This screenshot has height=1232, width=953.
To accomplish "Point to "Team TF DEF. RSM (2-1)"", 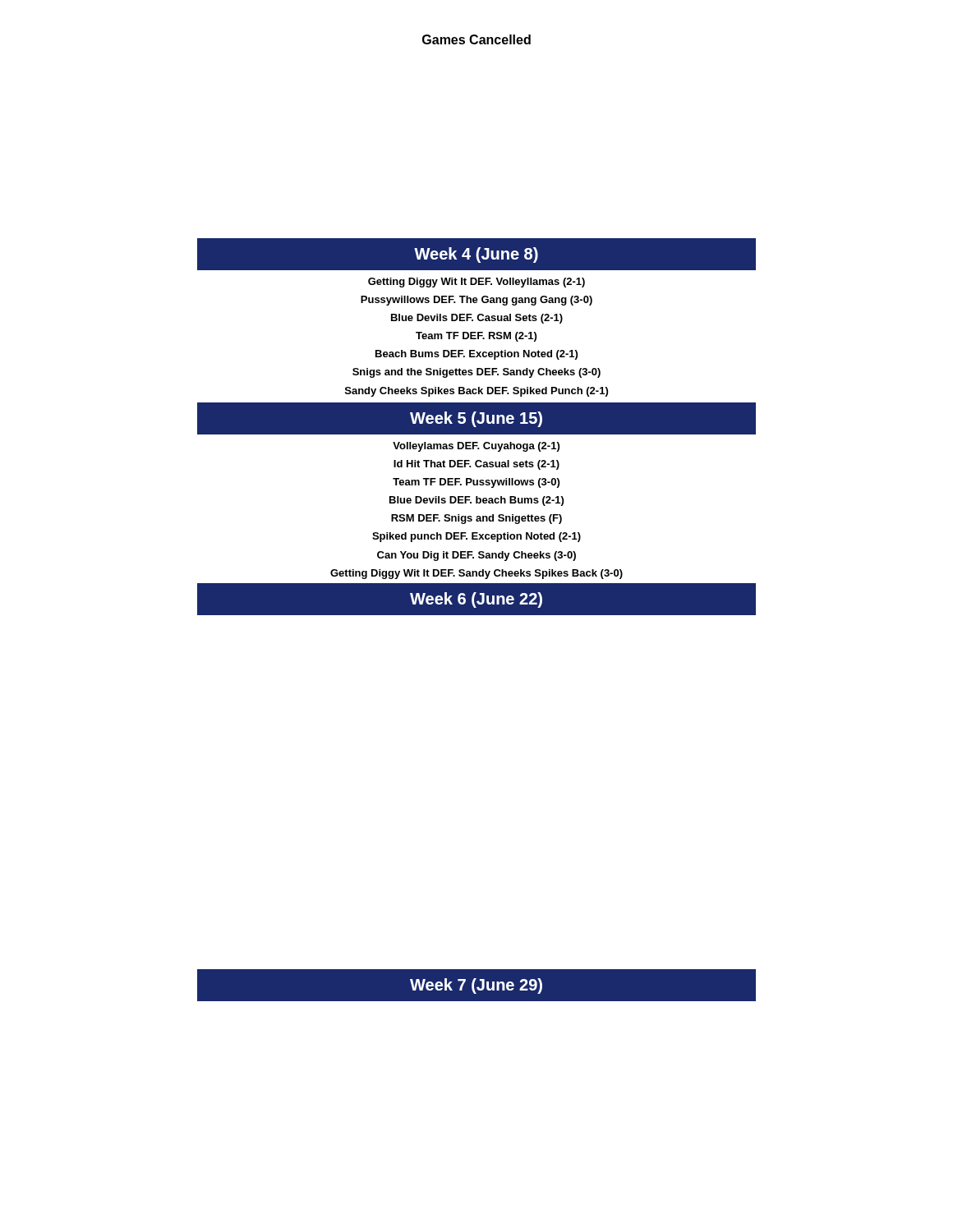I will pos(476,336).
